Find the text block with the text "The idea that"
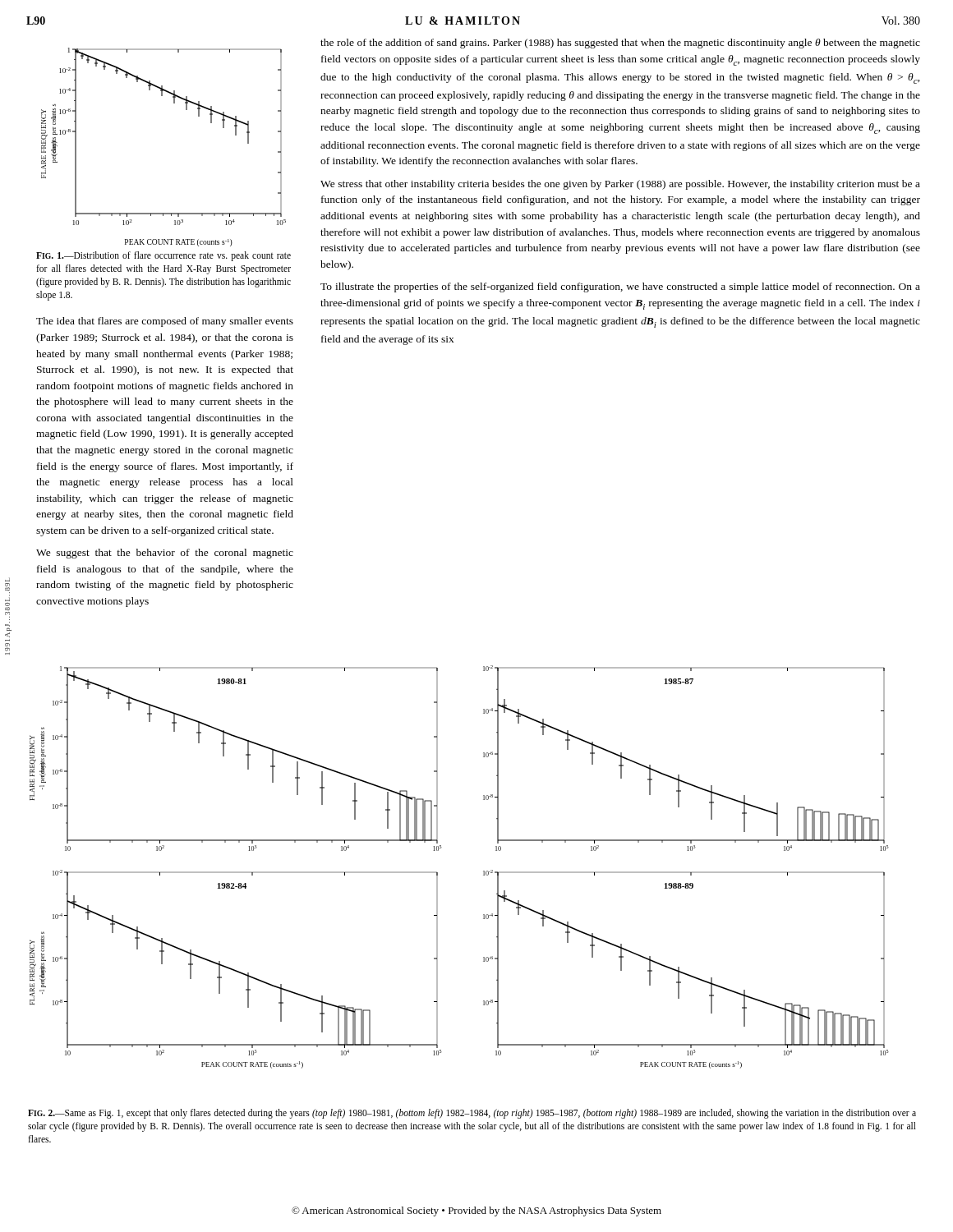This screenshot has width=953, height=1232. (x=165, y=461)
